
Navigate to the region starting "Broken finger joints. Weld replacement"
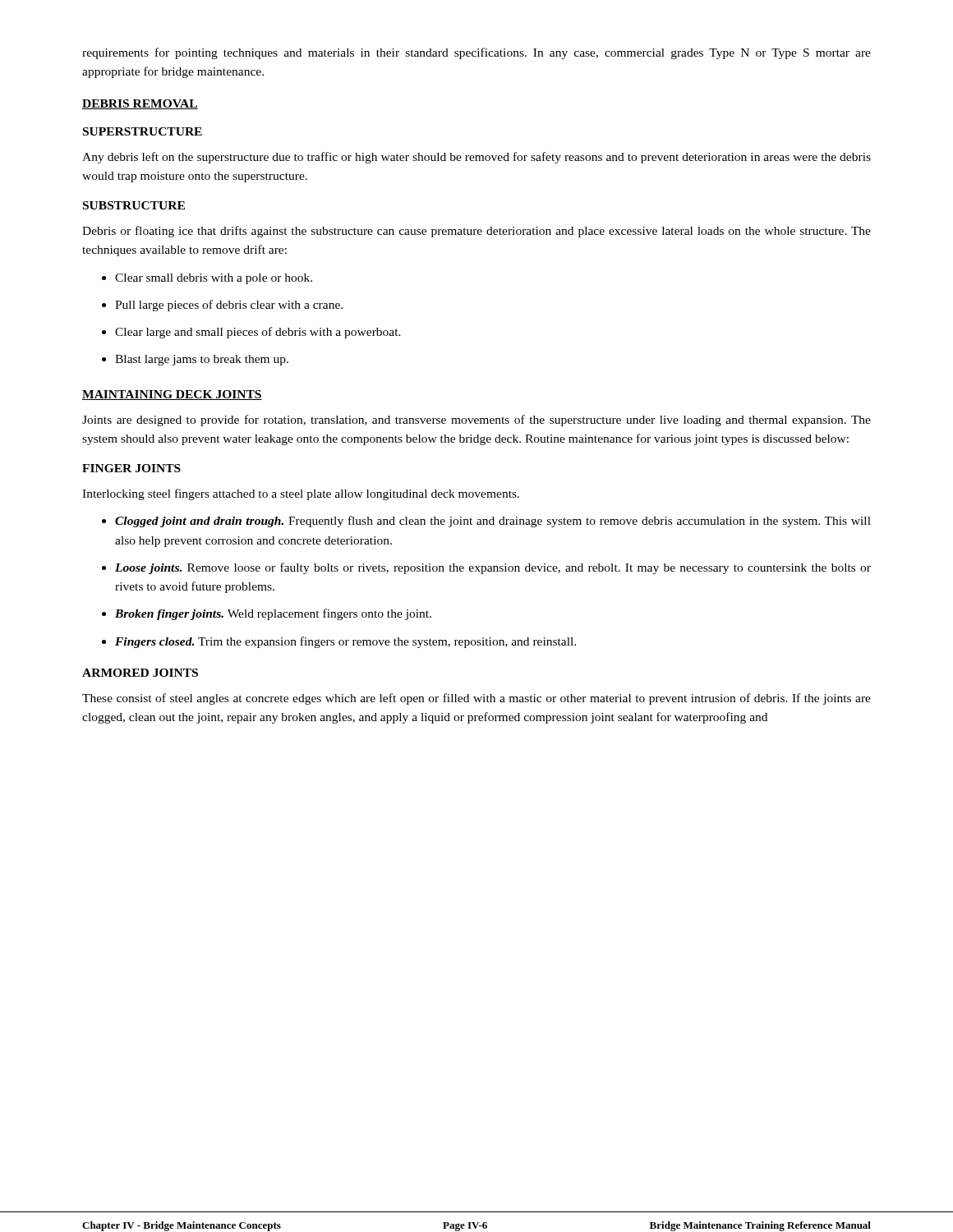click(x=267, y=614)
